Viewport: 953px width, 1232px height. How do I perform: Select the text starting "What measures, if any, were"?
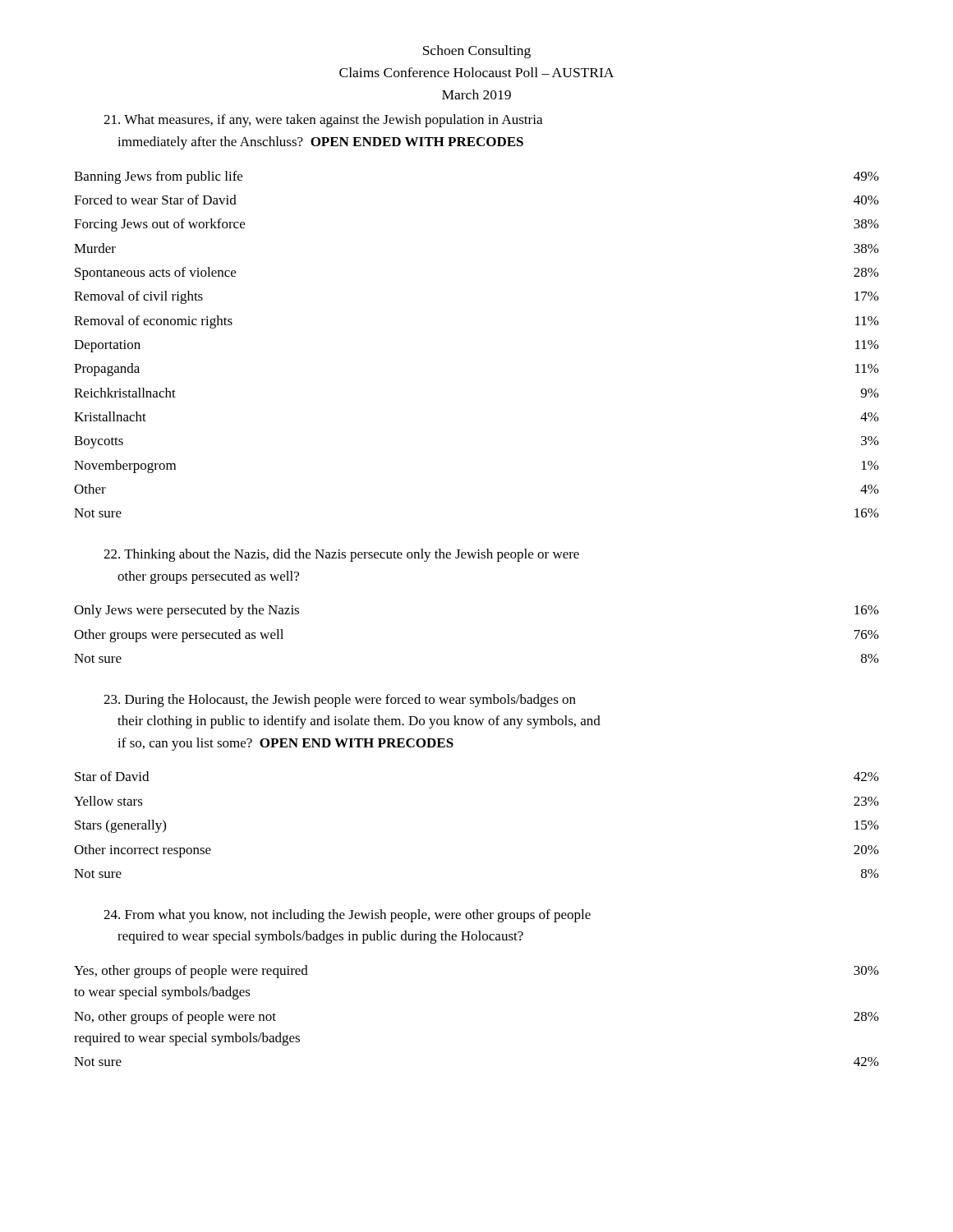tap(323, 131)
